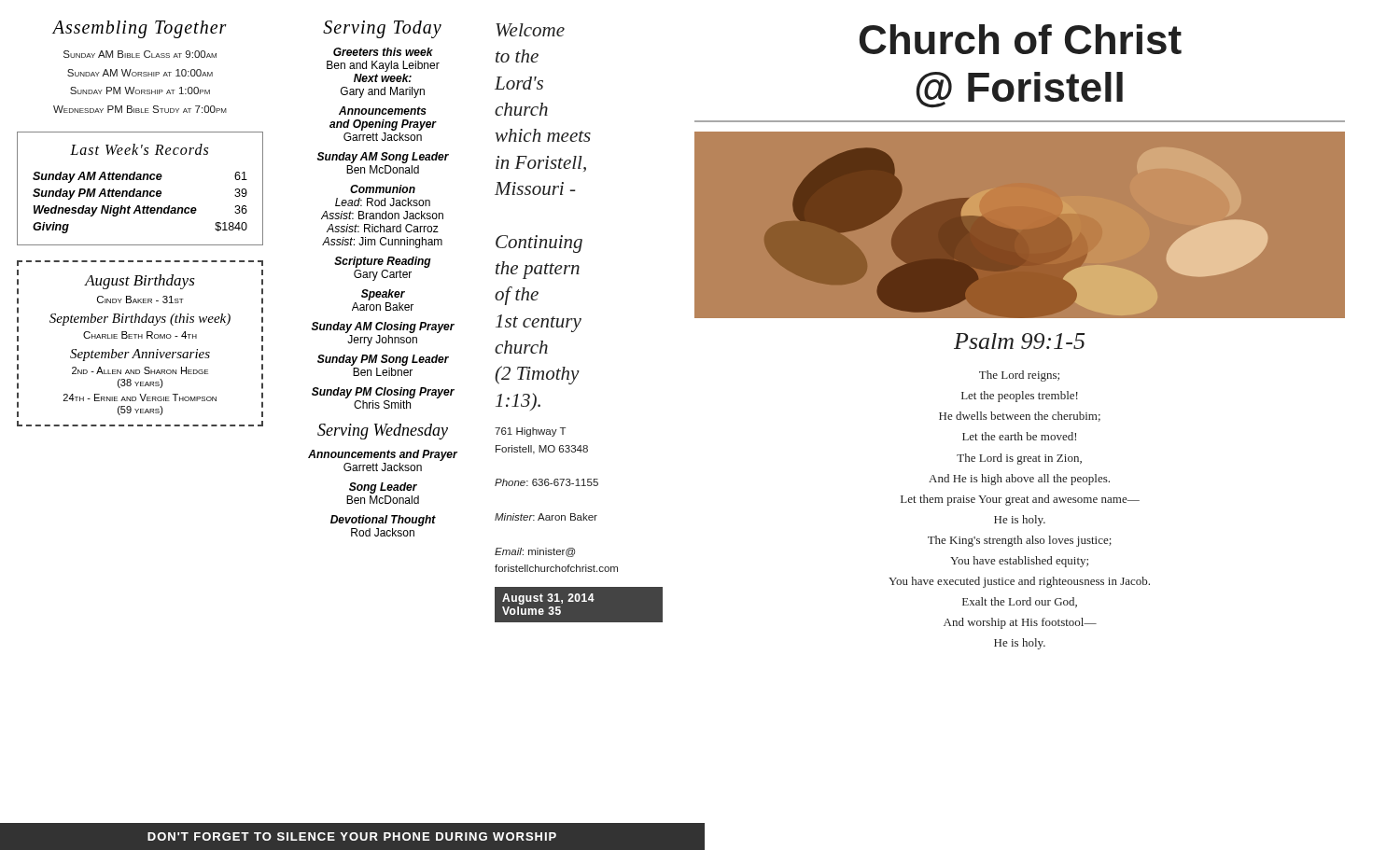1400x850 pixels.
Task: Locate the title that reads "Church of Christ@ Foristell"
Action: (1020, 64)
